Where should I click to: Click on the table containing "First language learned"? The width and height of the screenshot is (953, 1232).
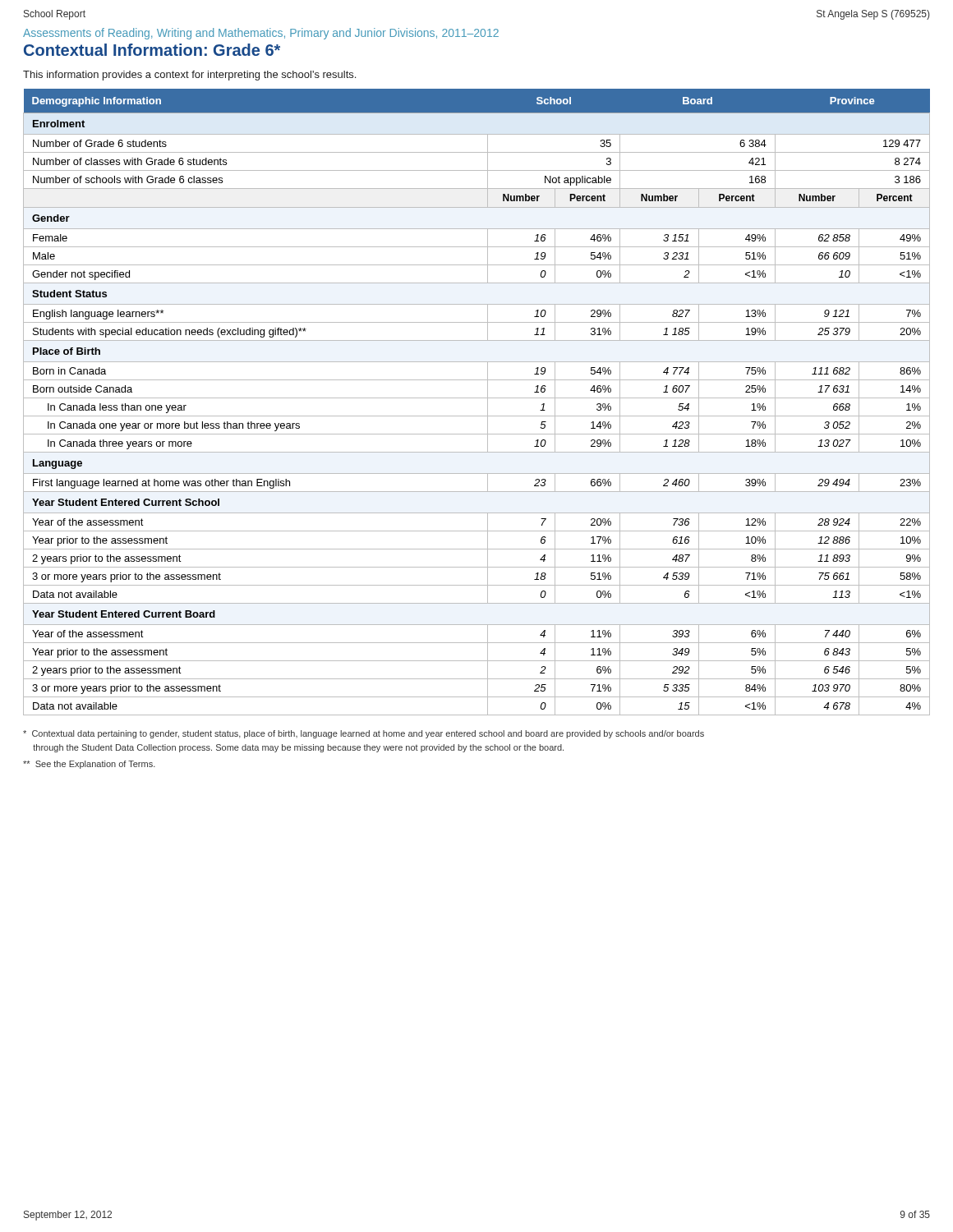point(476,402)
